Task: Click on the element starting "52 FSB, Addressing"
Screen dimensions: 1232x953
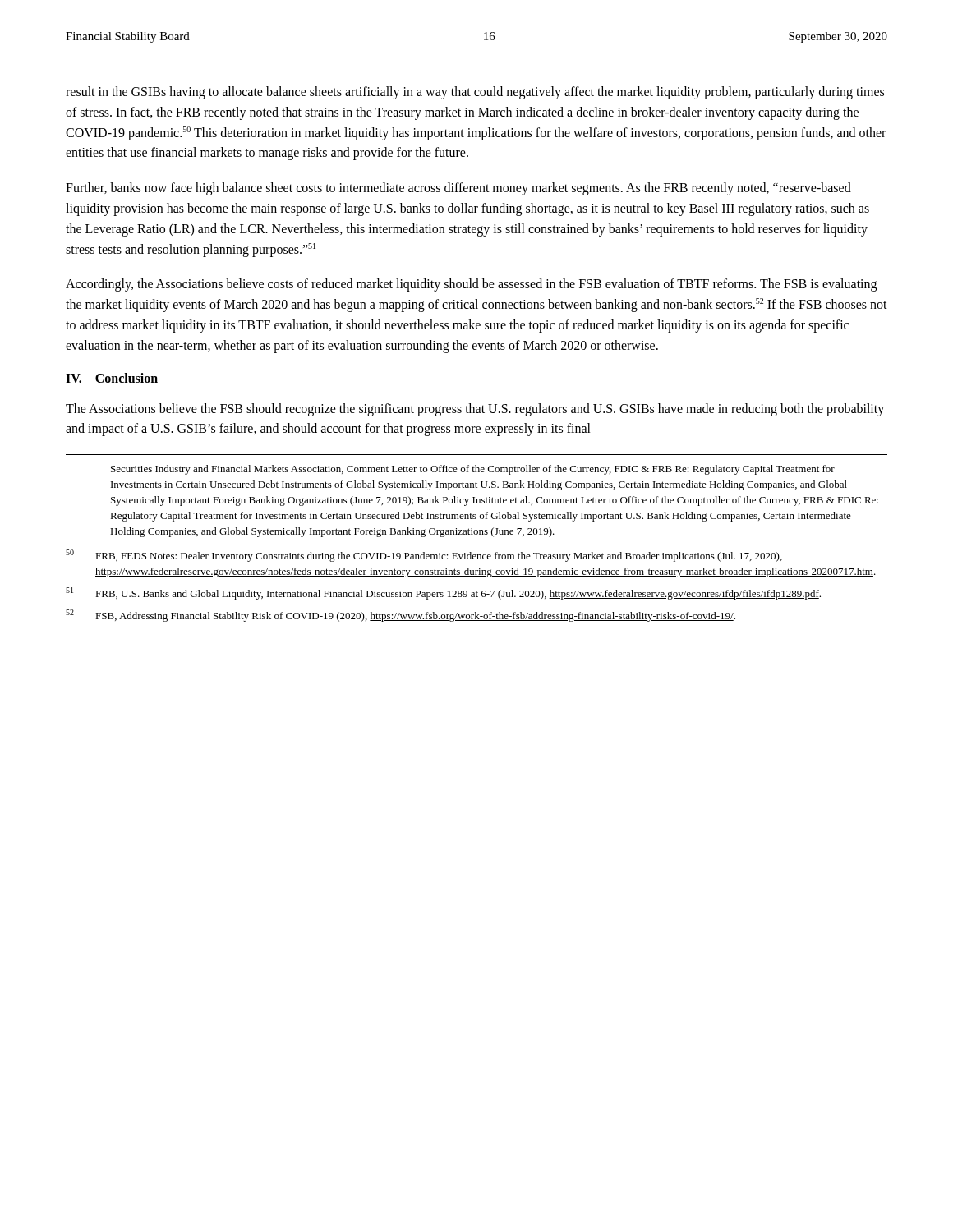Action: 476,616
